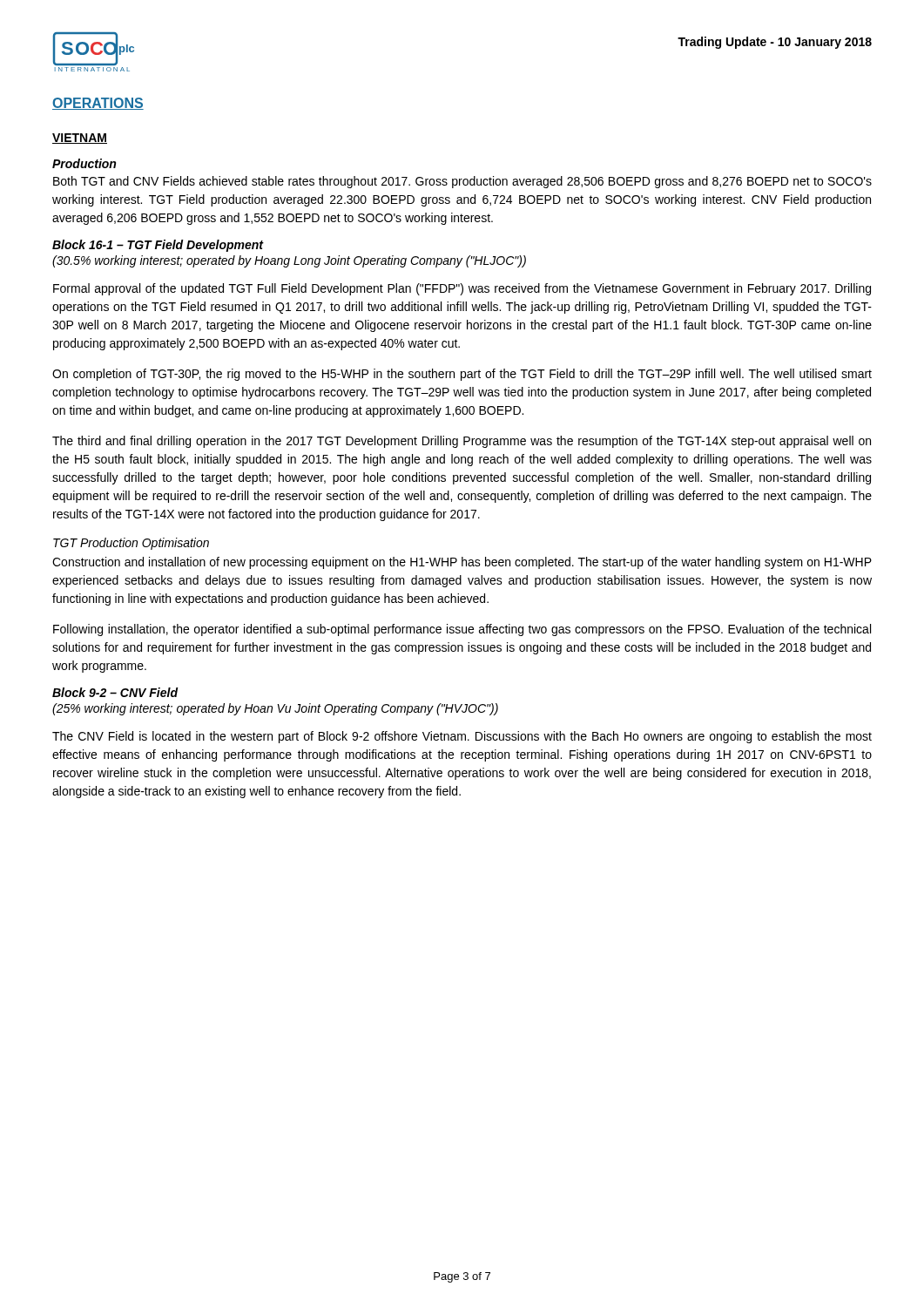Screen dimensions: 1307x924
Task: Locate the text block with the text "Both TGT and"
Action: (462, 200)
